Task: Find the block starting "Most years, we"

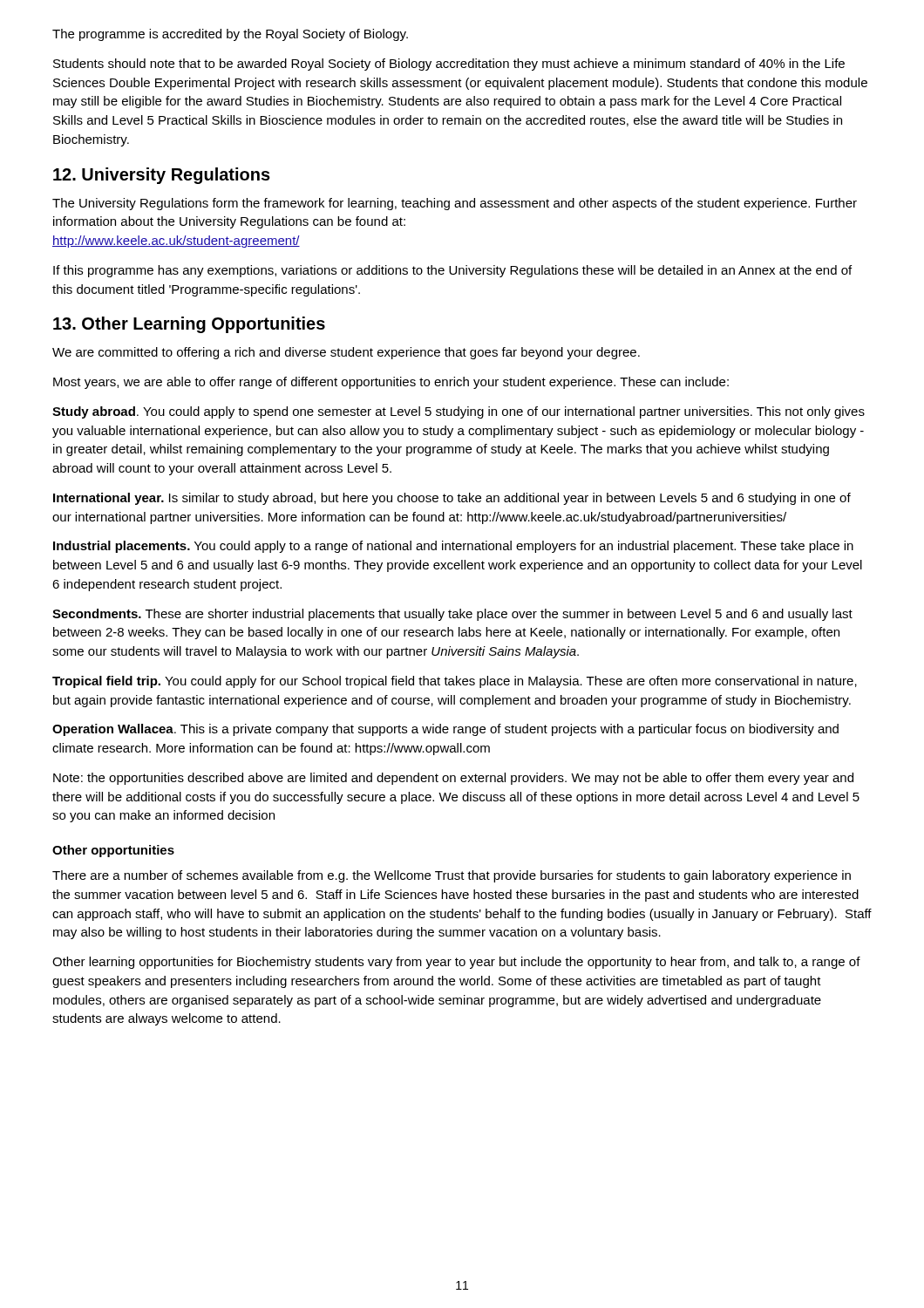Action: [391, 381]
